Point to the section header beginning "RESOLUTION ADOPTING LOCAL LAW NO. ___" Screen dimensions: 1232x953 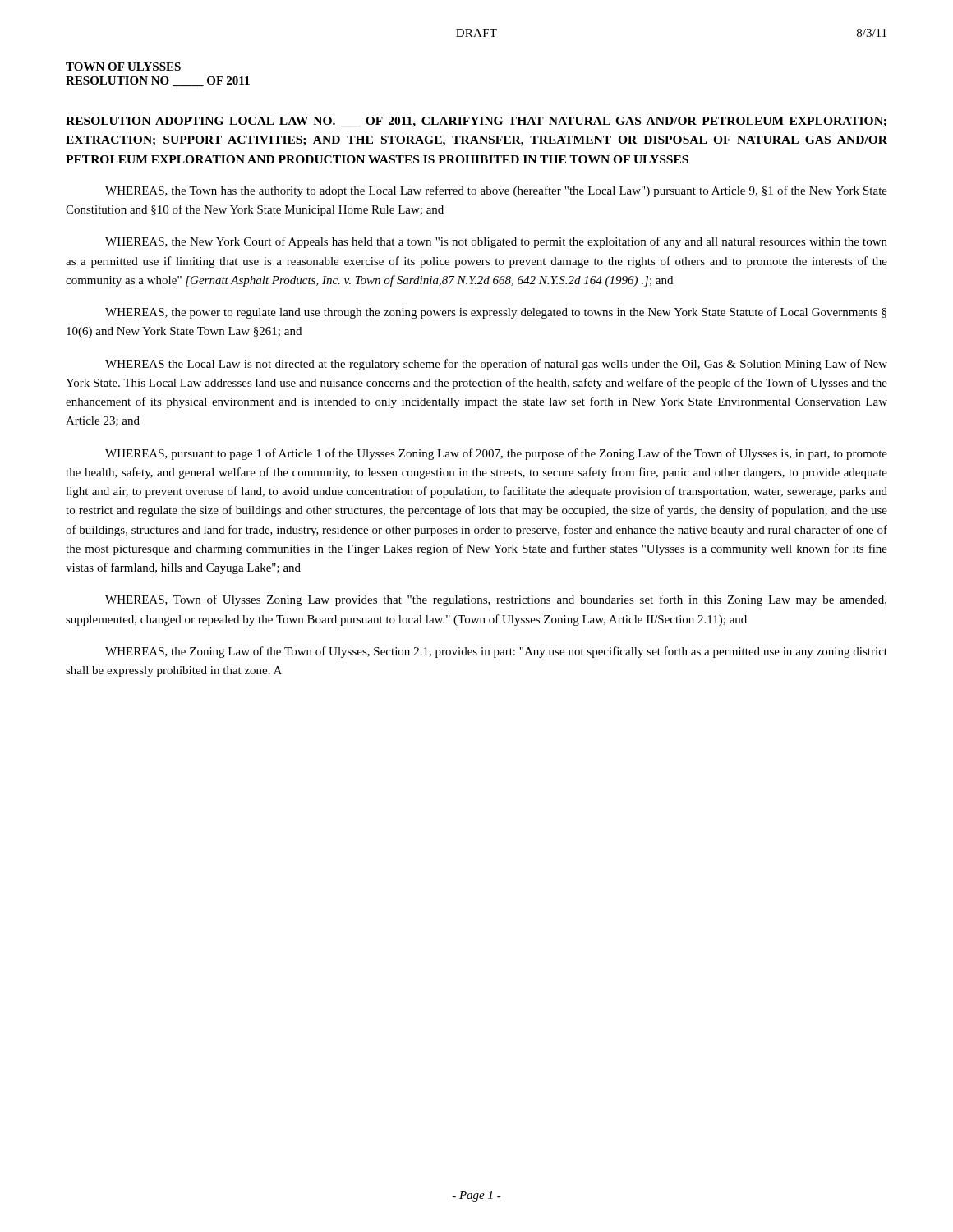(476, 139)
